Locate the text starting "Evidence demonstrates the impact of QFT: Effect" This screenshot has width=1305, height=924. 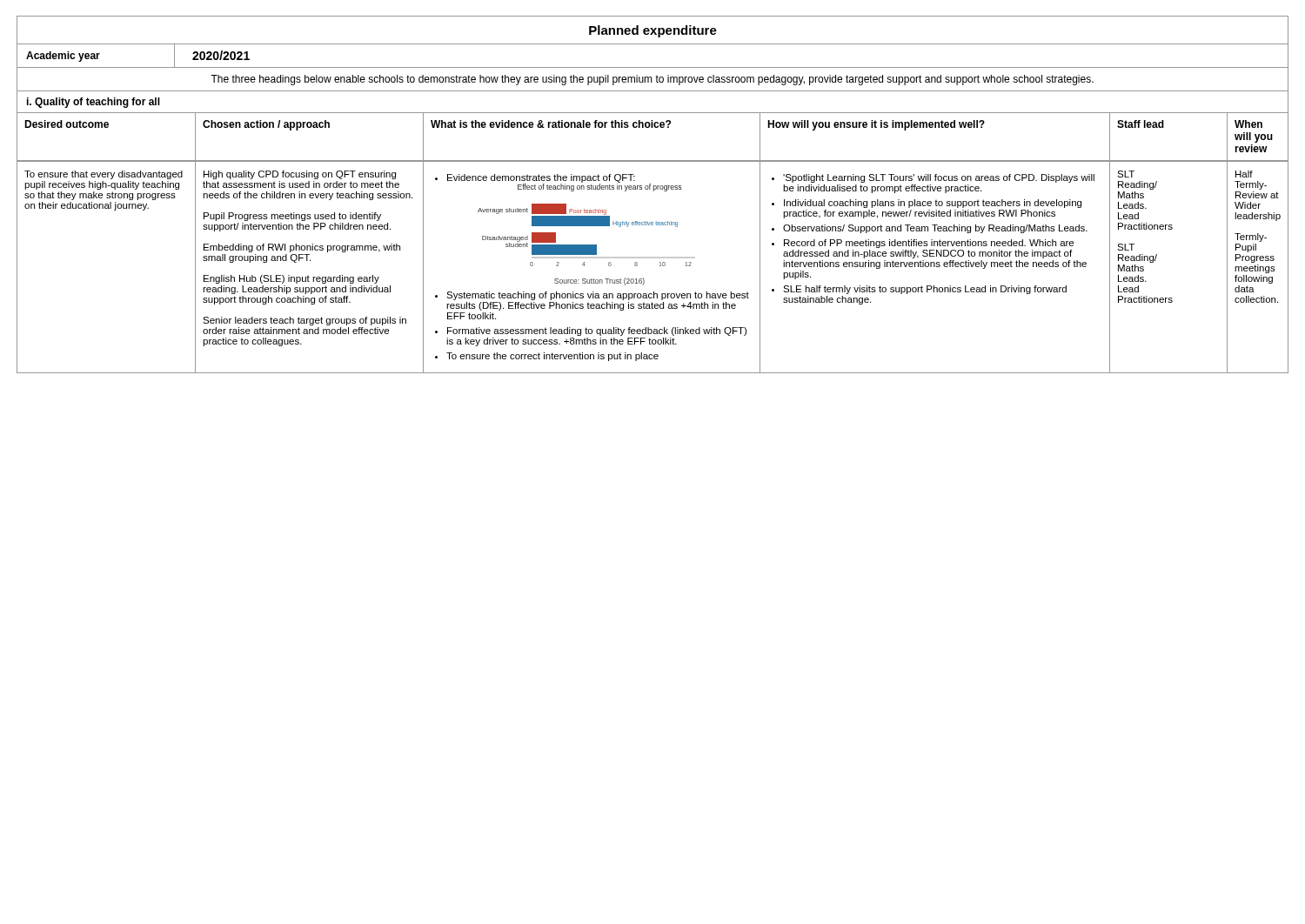[592, 267]
